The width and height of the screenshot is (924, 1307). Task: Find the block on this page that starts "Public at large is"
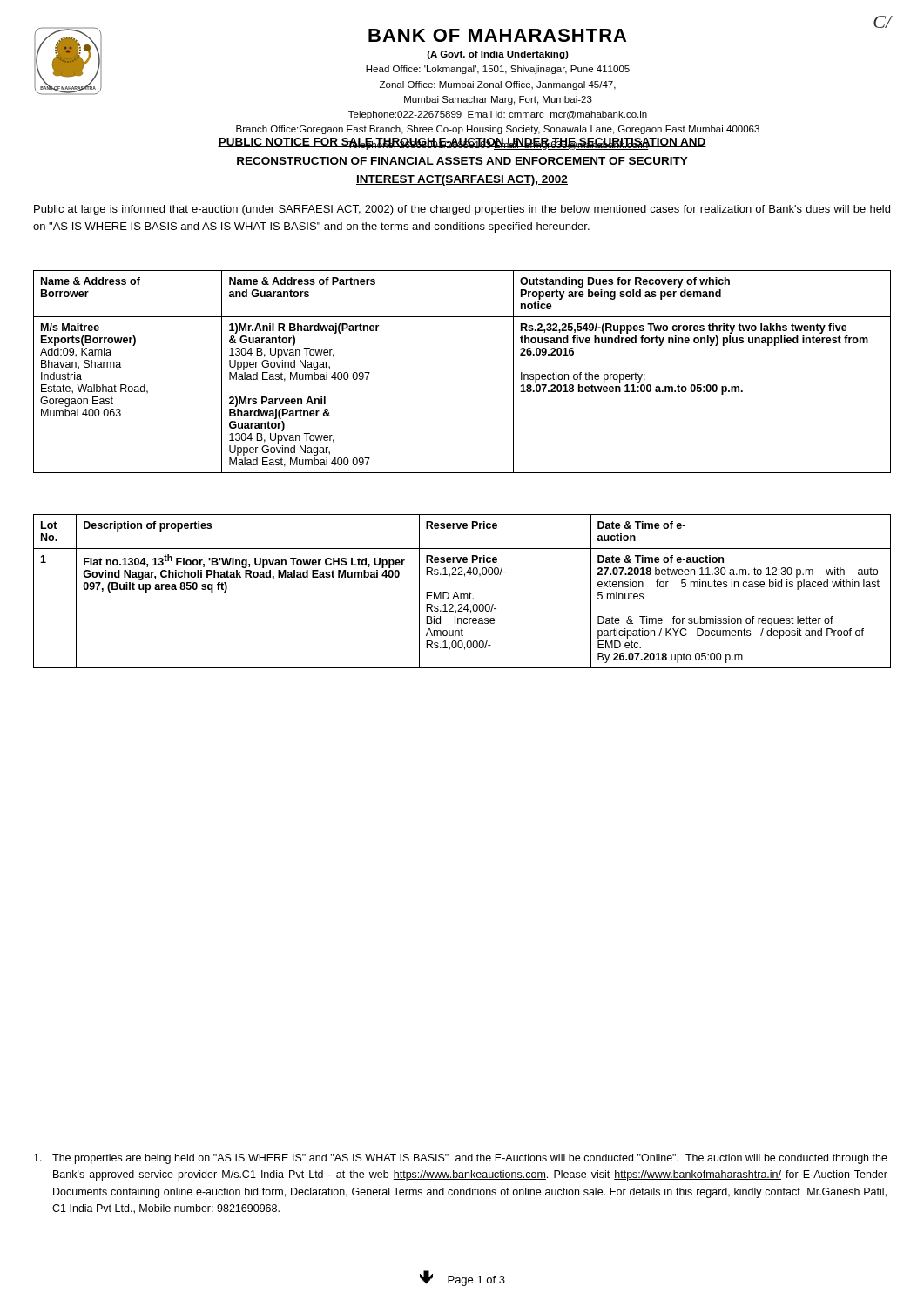click(462, 217)
